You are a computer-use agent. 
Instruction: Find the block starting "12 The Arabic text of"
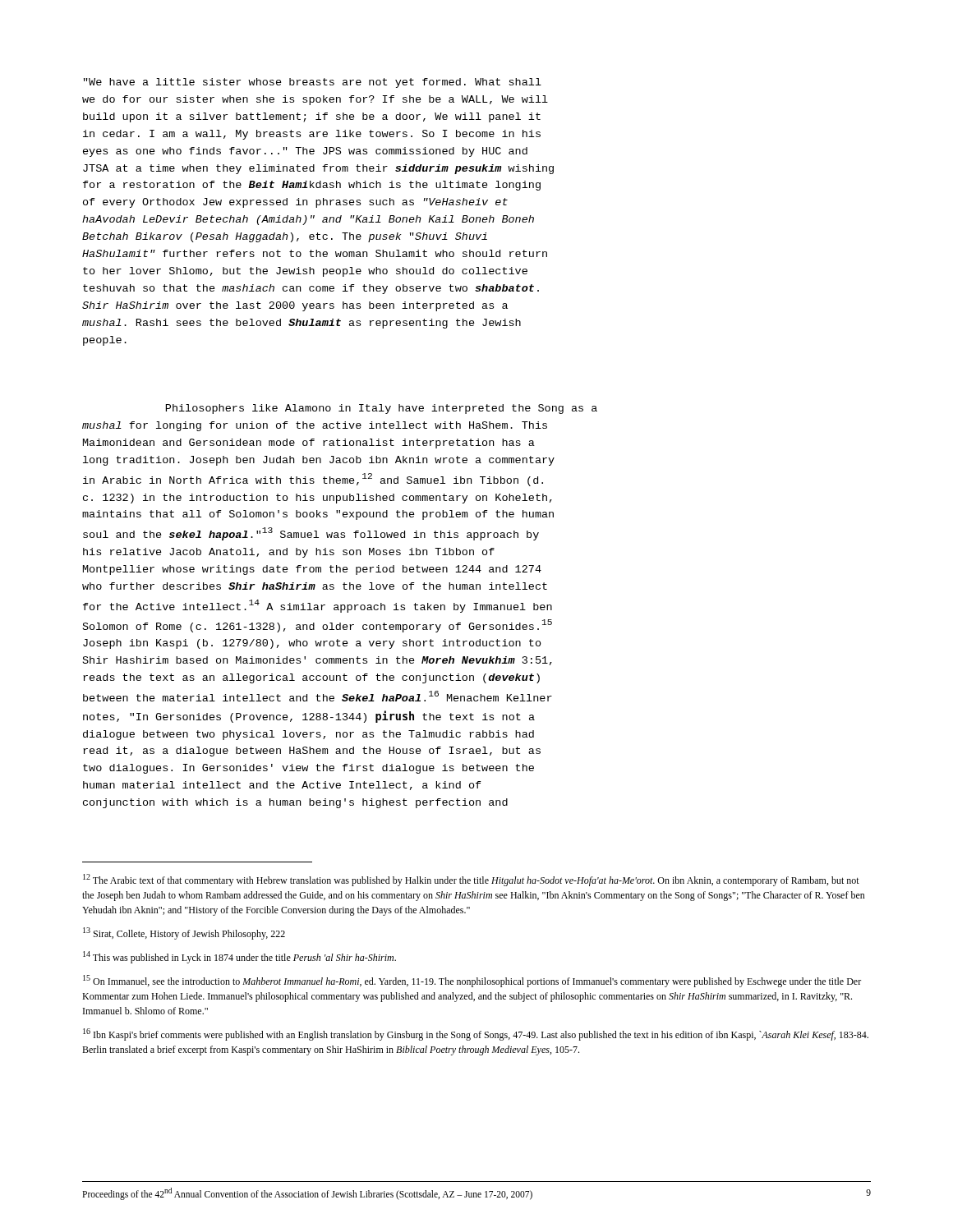tap(473, 894)
